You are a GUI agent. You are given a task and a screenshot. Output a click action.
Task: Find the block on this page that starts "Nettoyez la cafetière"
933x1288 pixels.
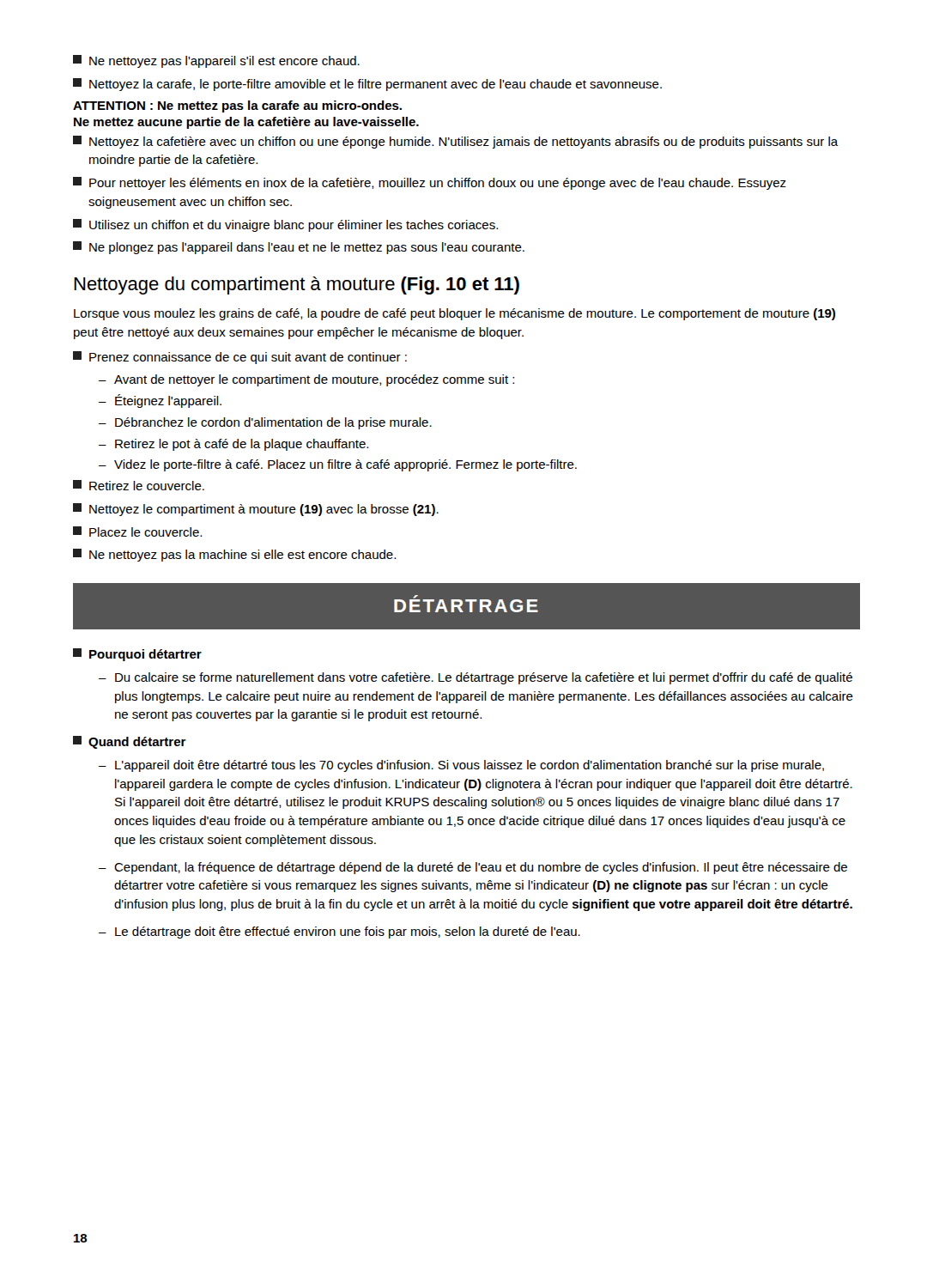[466, 150]
